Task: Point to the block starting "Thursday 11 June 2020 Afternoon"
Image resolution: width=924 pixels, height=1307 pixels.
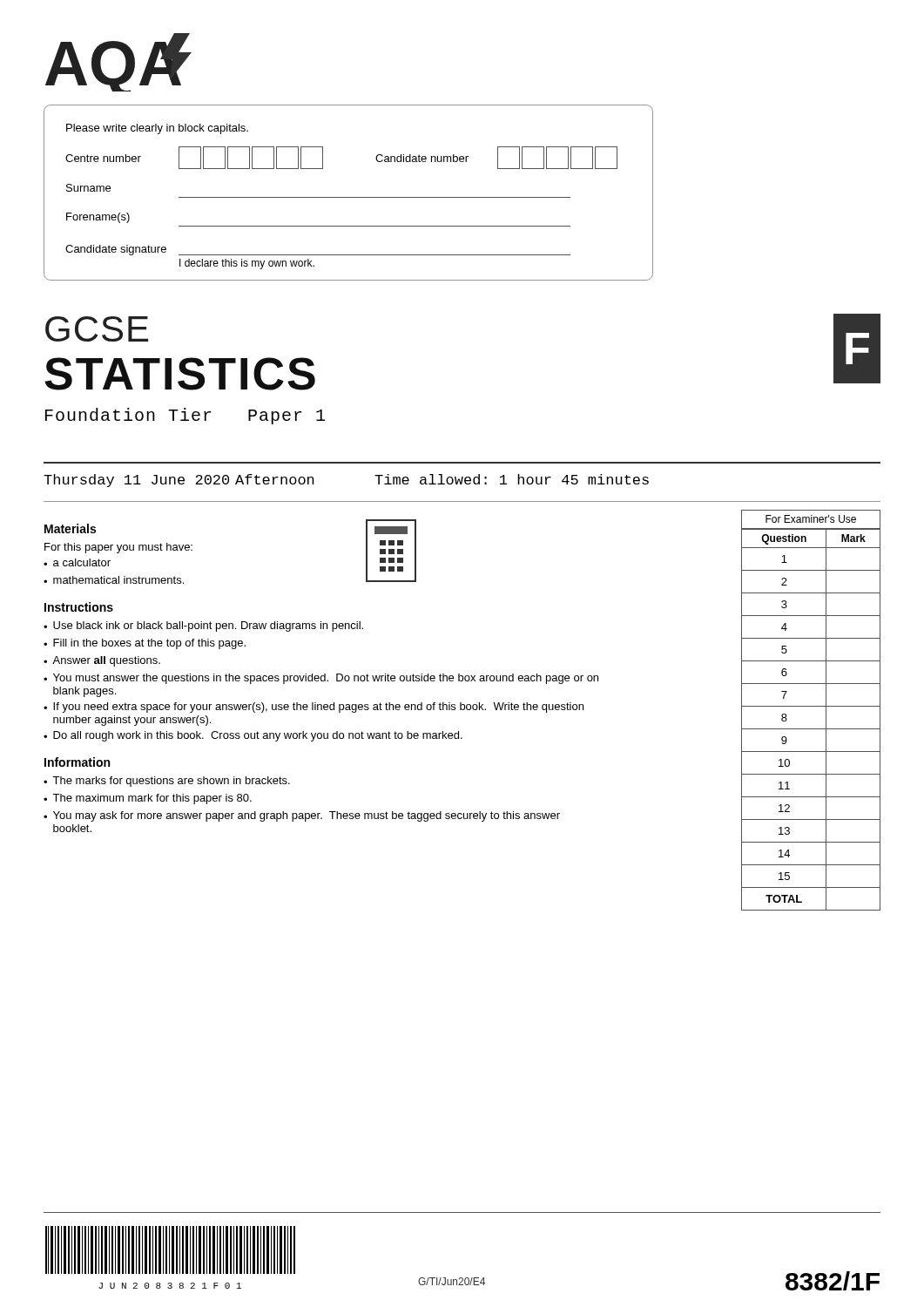Action: [x=462, y=481]
